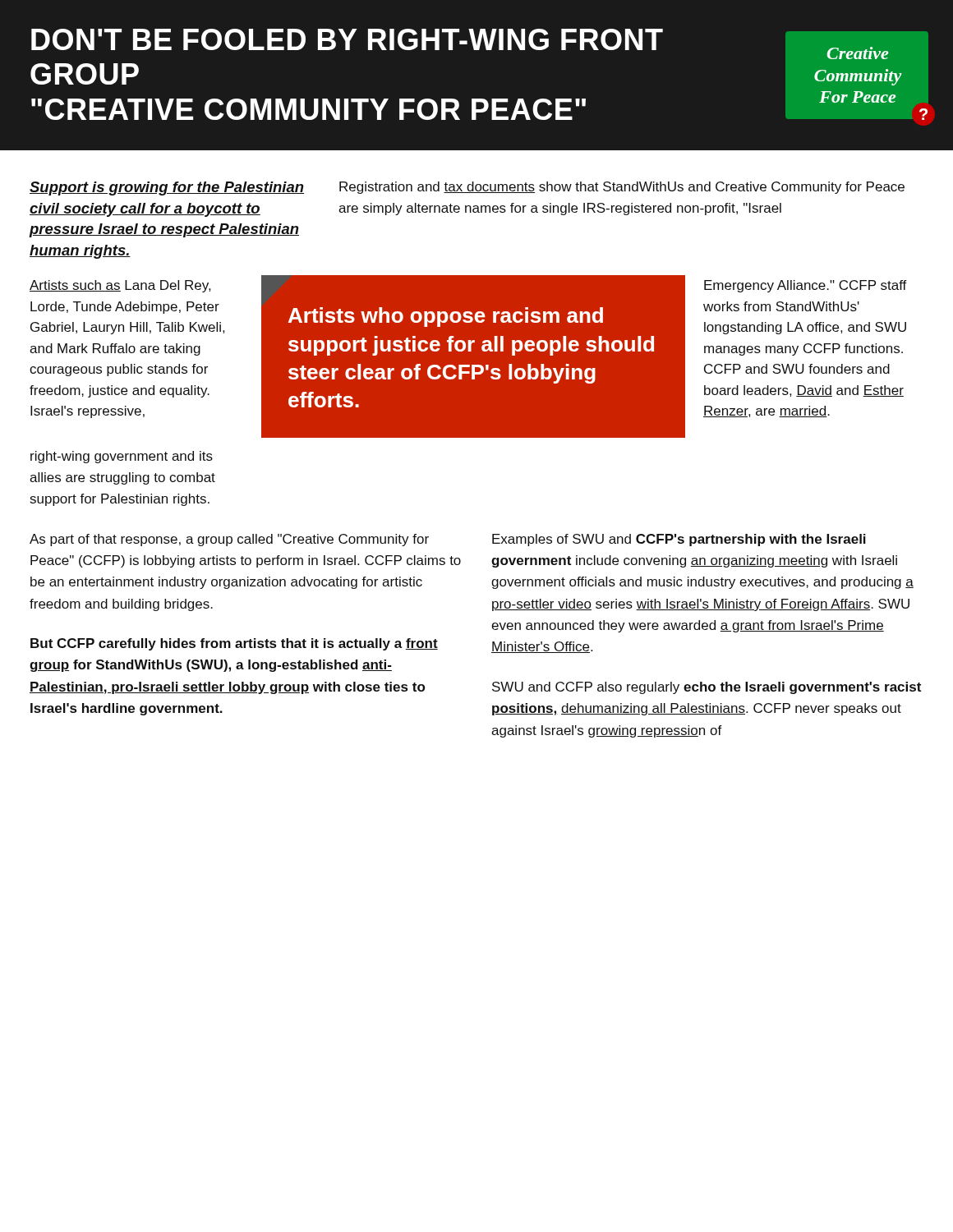Locate the text block starting "Registration and tax documents"
This screenshot has width=953, height=1232.
click(x=622, y=198)
